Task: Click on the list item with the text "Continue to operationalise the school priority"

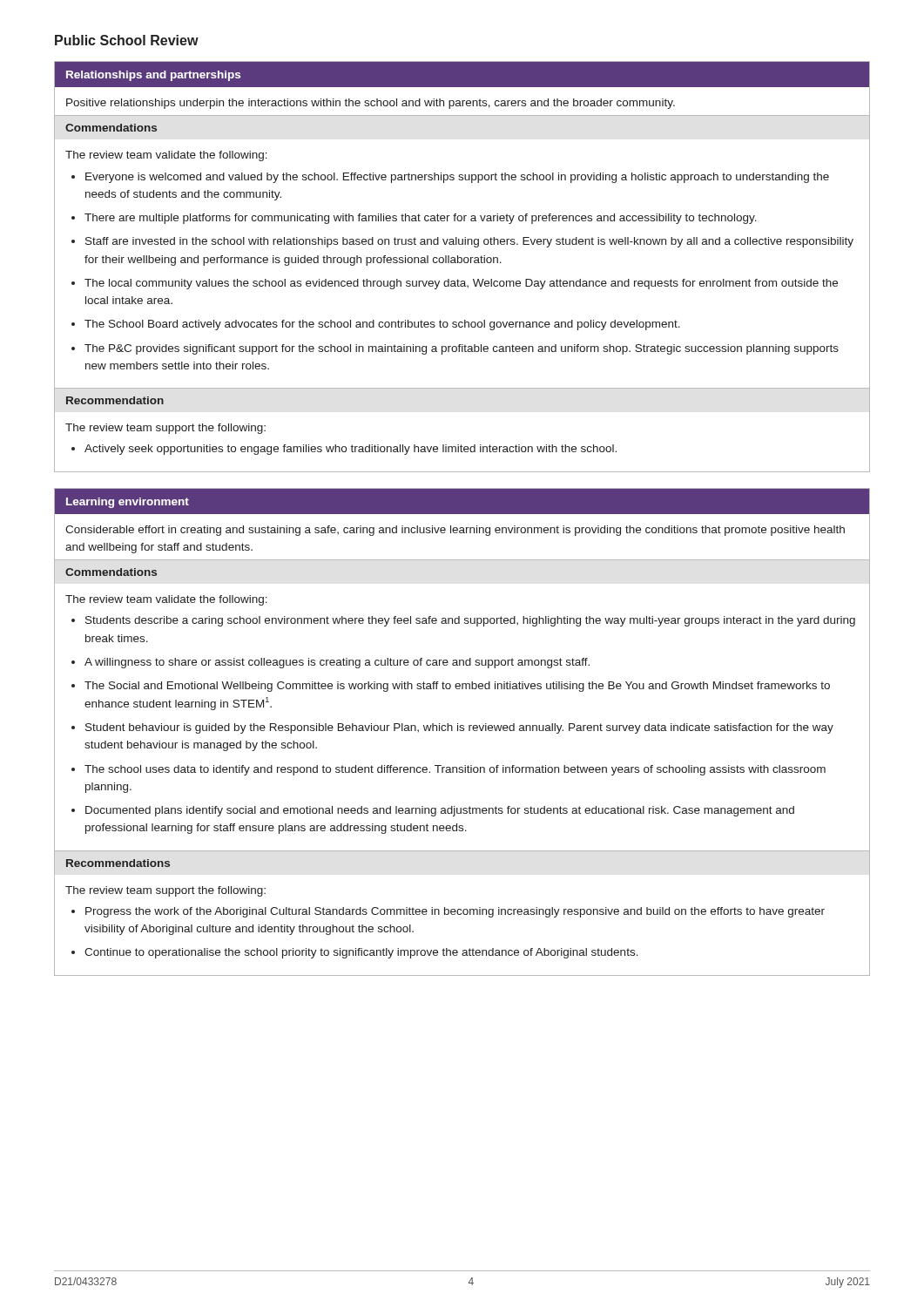Action: point(362,952)
